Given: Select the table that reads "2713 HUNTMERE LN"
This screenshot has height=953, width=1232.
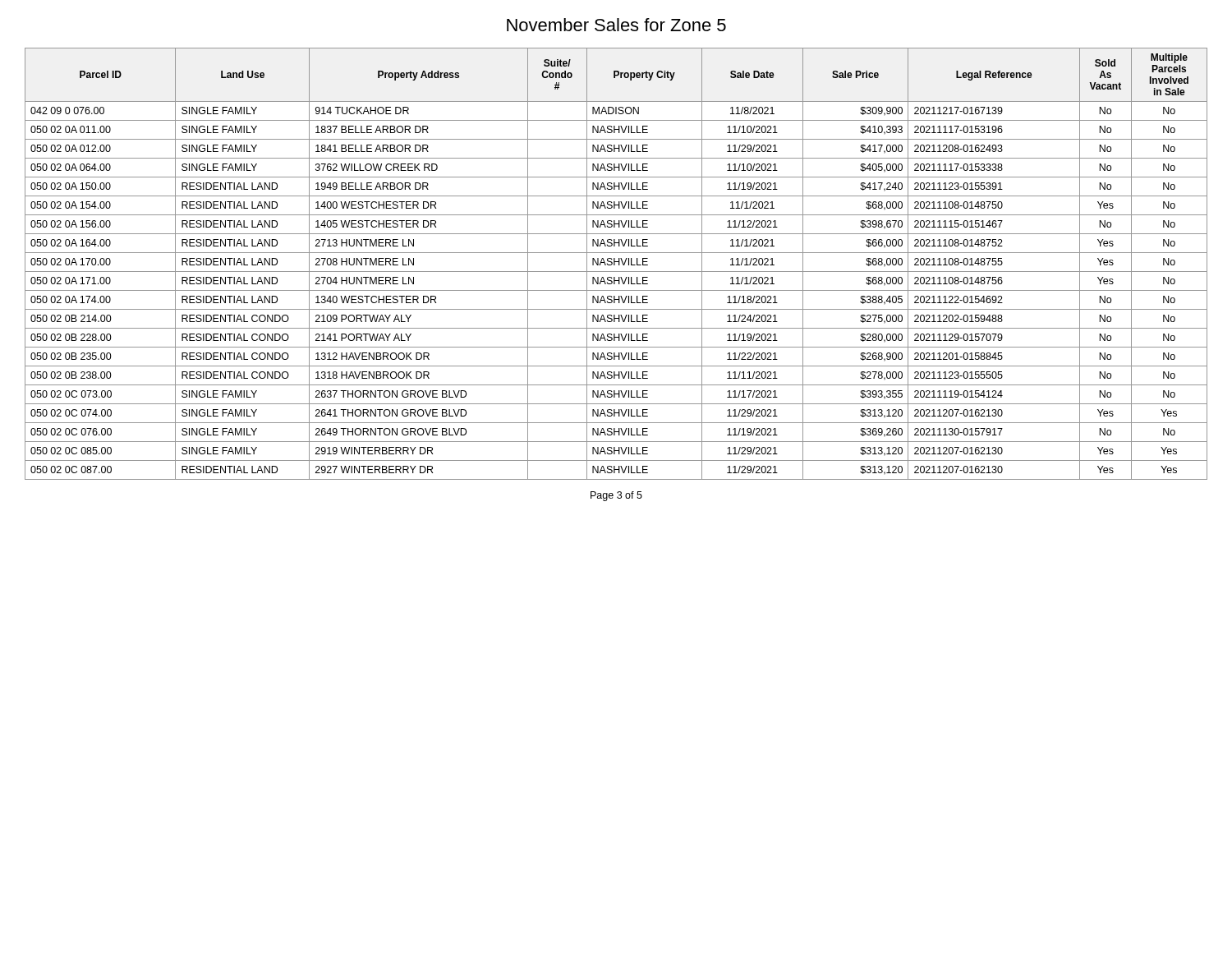Looking at the screenshot, I should 616,264.
